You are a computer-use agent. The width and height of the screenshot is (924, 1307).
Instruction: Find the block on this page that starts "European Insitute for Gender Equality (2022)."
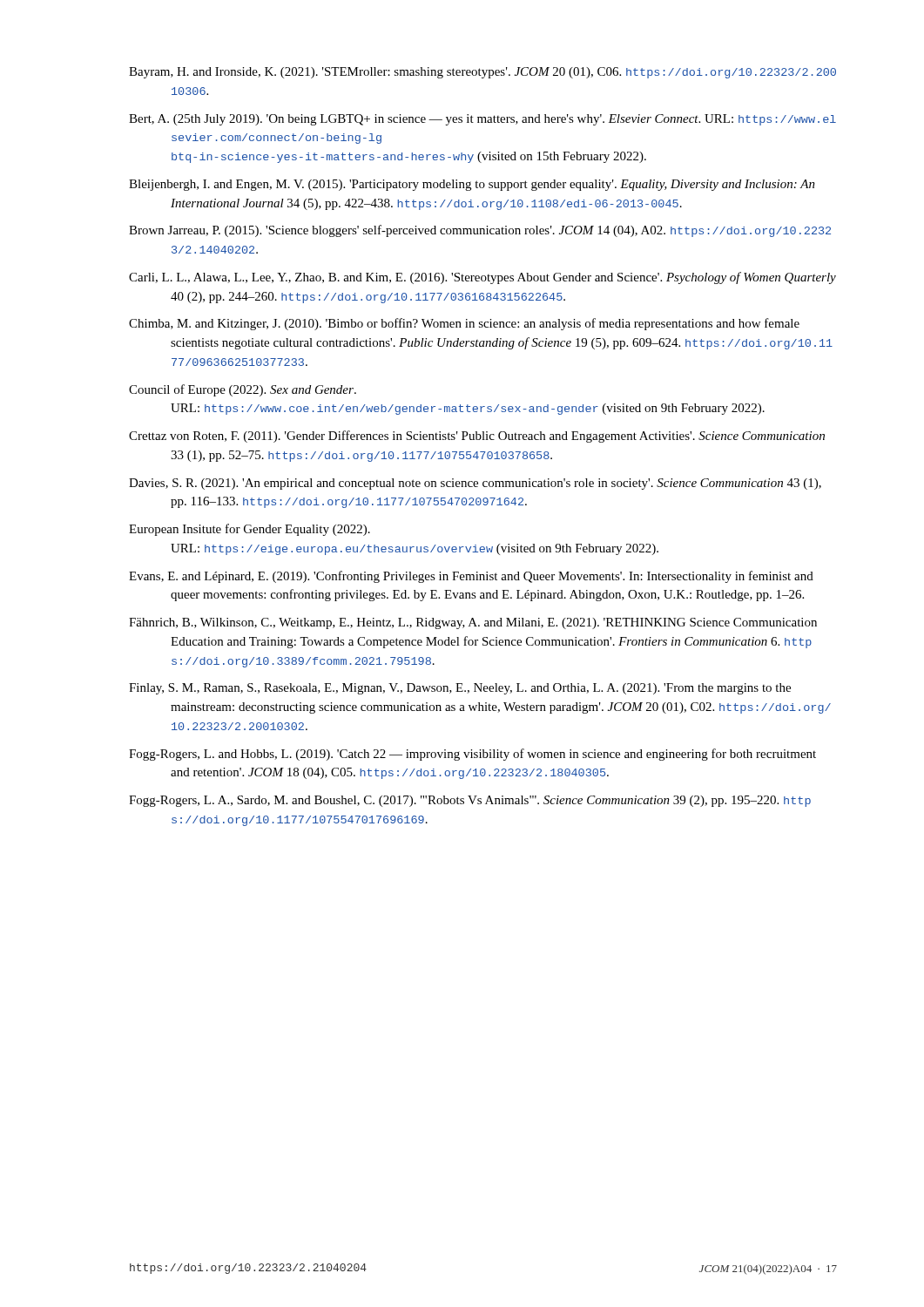pyautogui.click(x=394, y=539)
